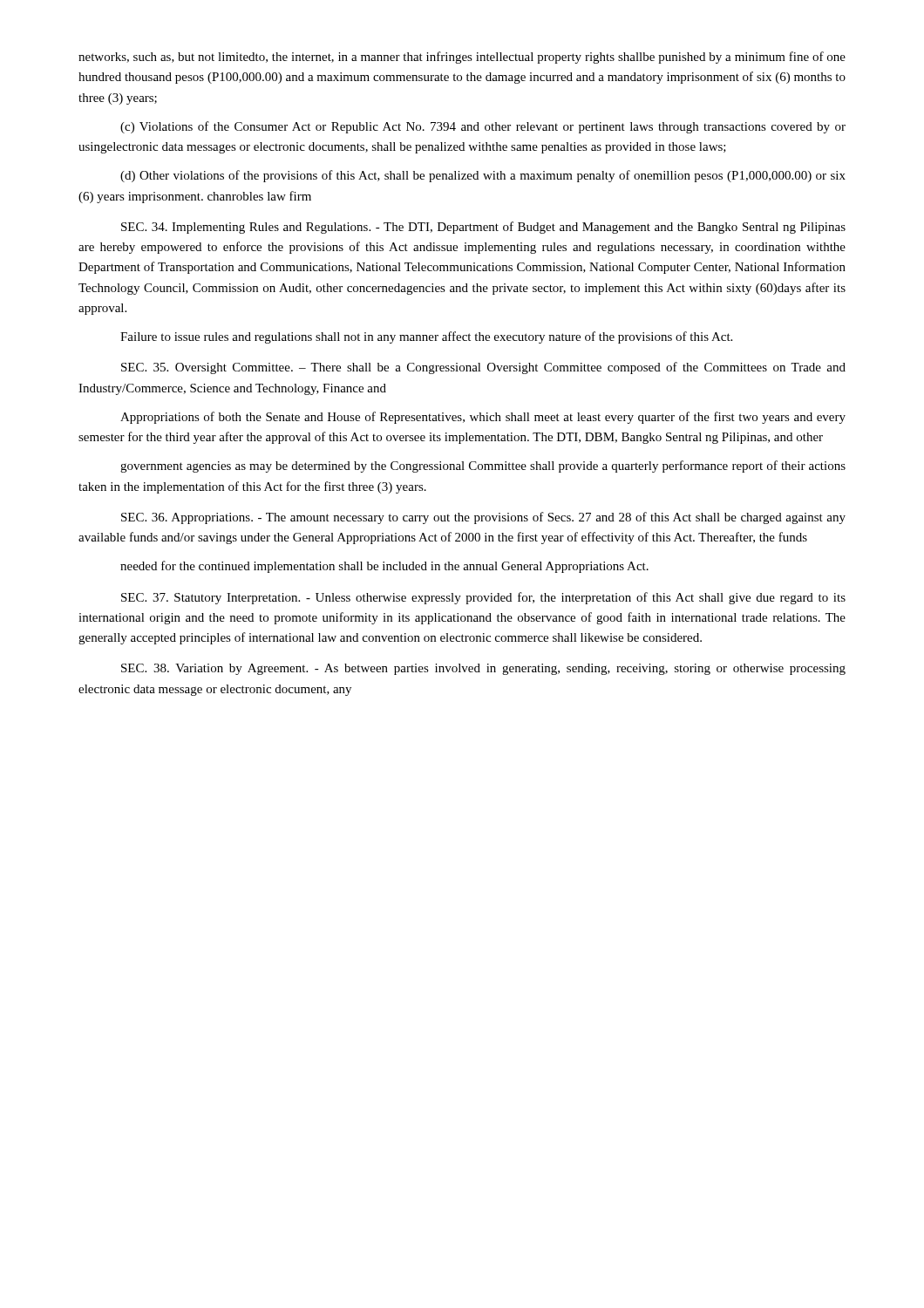Locate the block starting "government agencies as may be"
Screen dimensions: 1308x924
(x=462, y=476)
